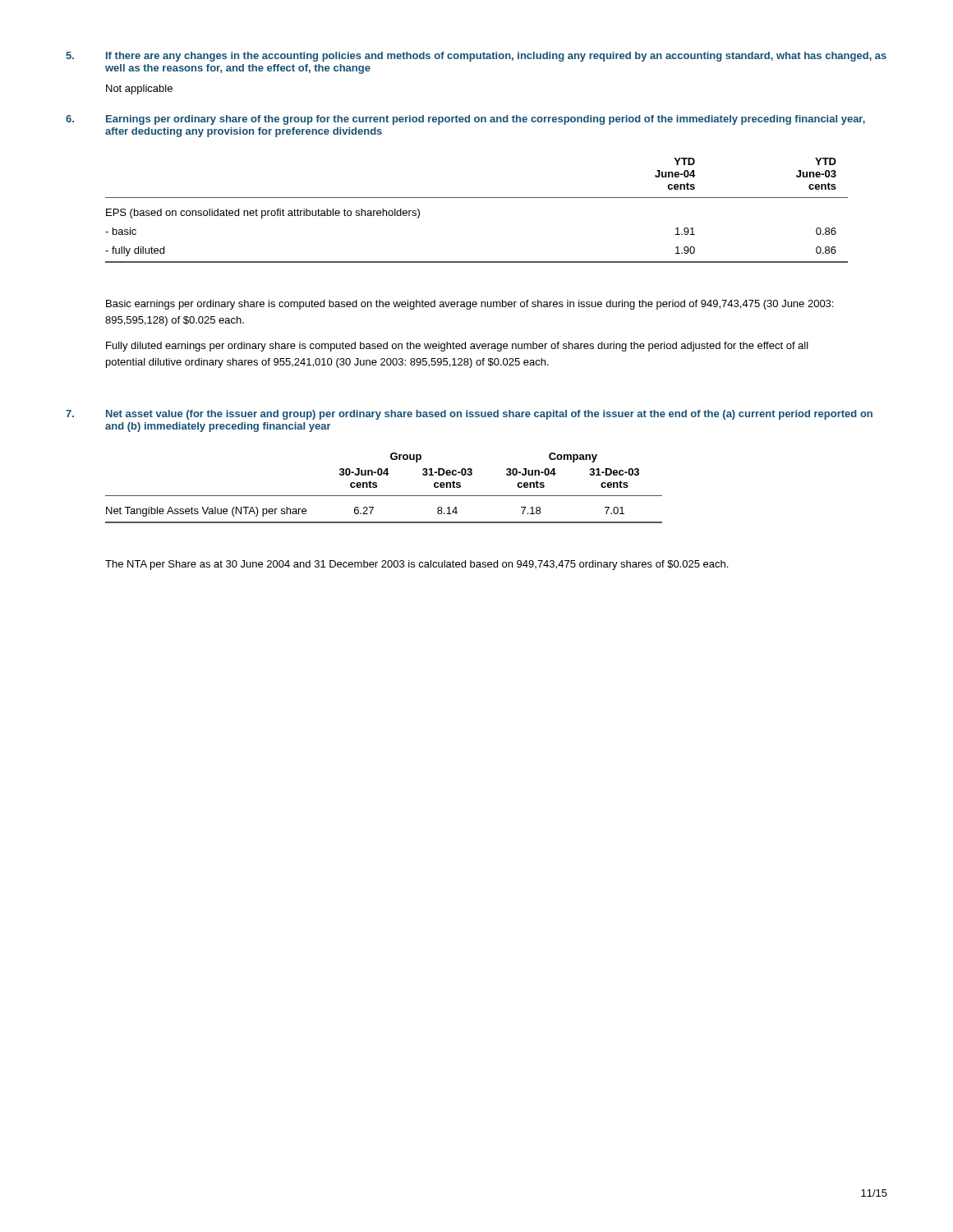The width and height of the screenshot is (953, 1232).
Task: Find the text block containing "The NTA per Share as at 30"
Action: click(417, 564)
